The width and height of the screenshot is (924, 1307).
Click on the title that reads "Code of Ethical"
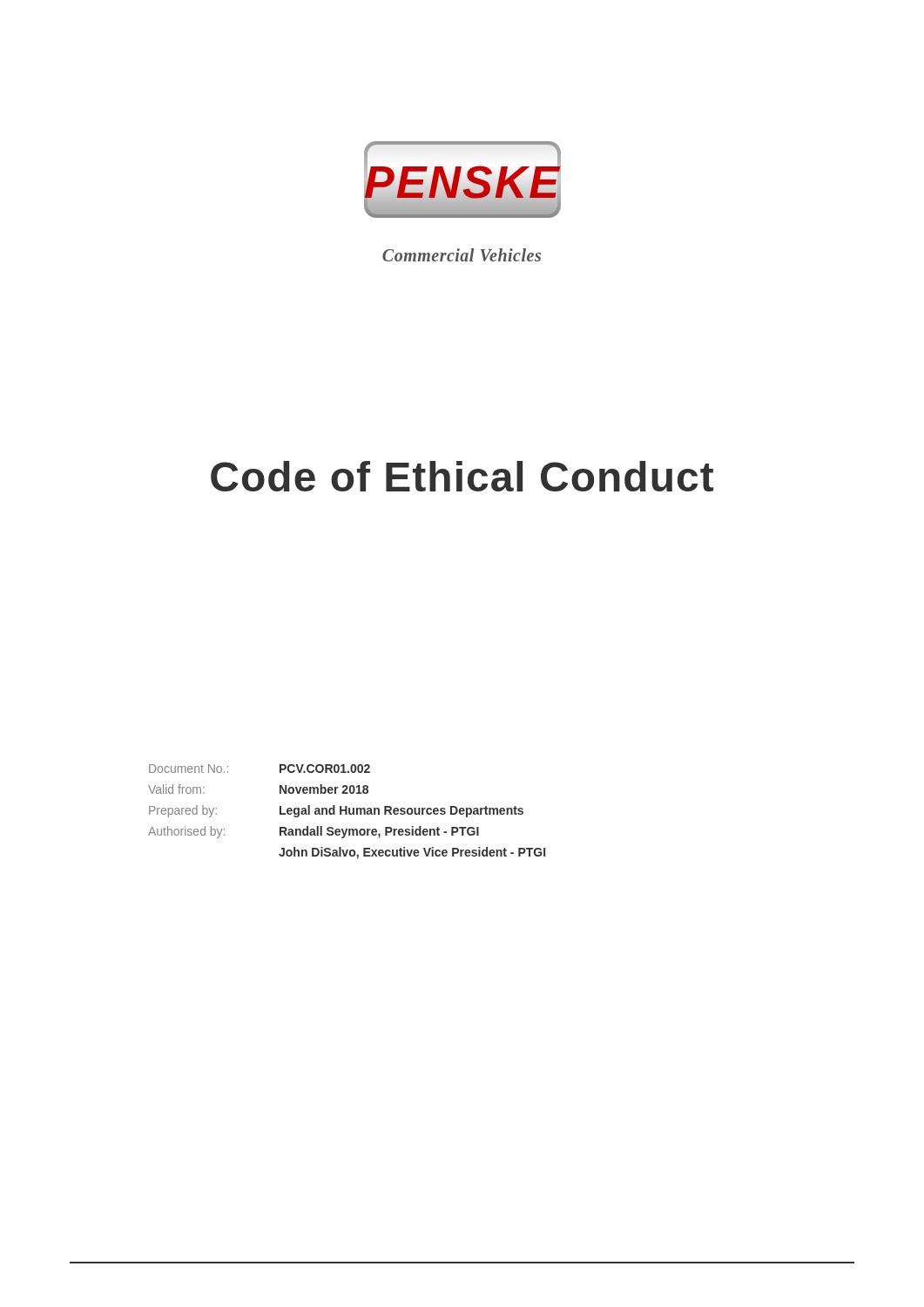(462, 477)
